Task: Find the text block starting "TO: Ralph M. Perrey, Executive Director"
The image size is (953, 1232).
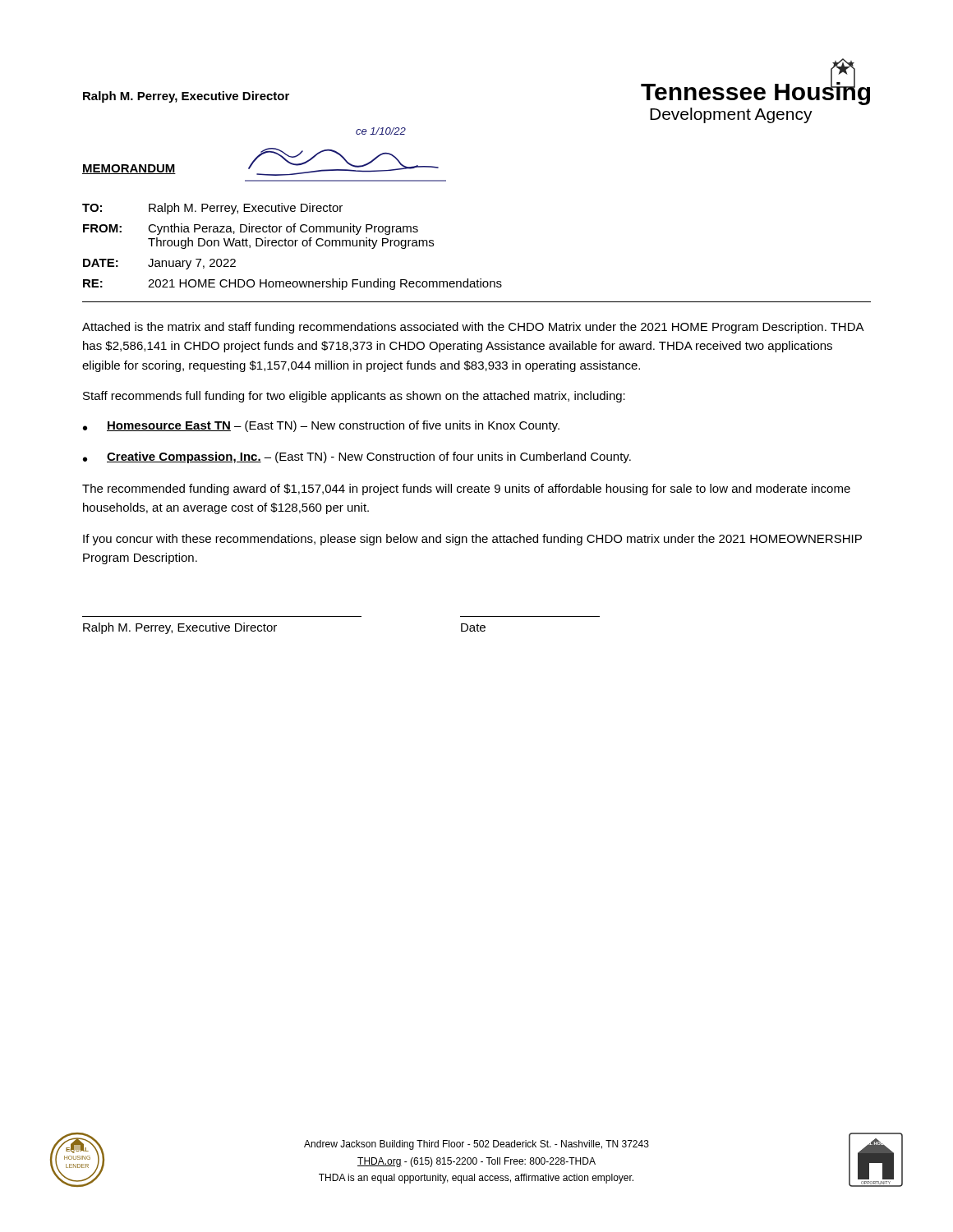Action: tap(212, 209)
